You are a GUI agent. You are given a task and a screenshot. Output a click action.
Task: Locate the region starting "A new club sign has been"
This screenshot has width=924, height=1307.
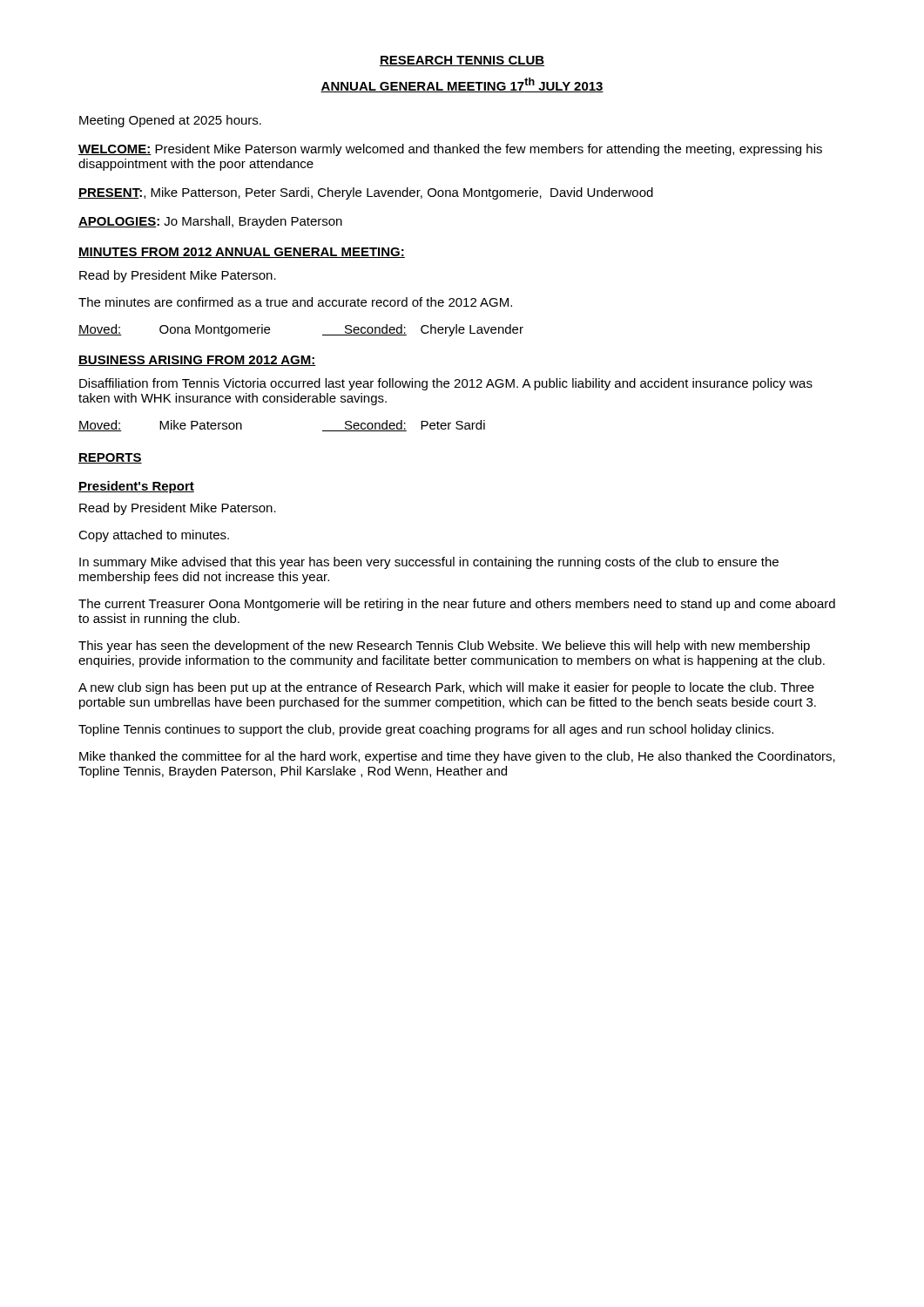pos(448,694)
